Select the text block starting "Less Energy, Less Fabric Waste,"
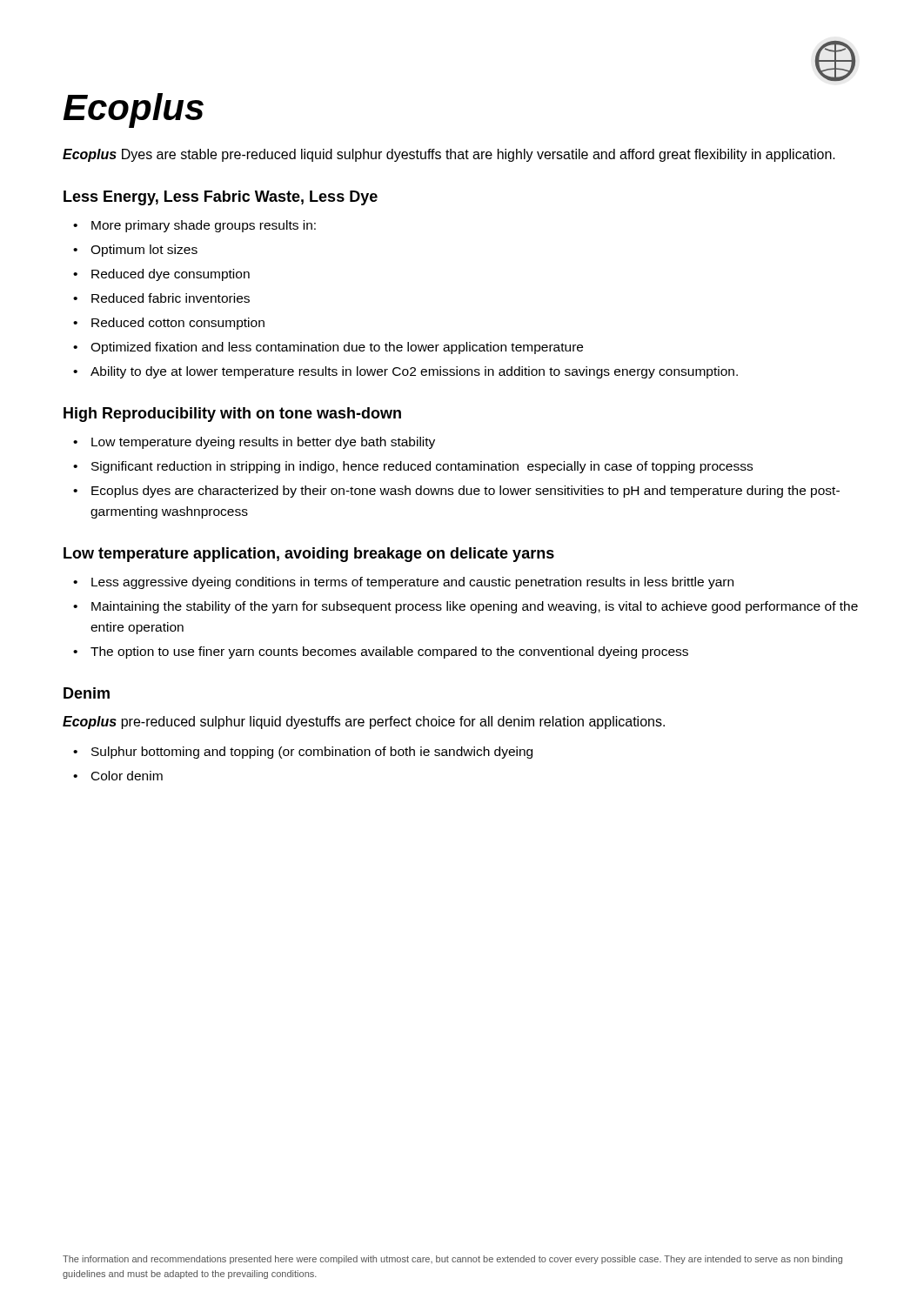Screen dimensions: 1305x924 pyautogui.click(x=220, y=197)
